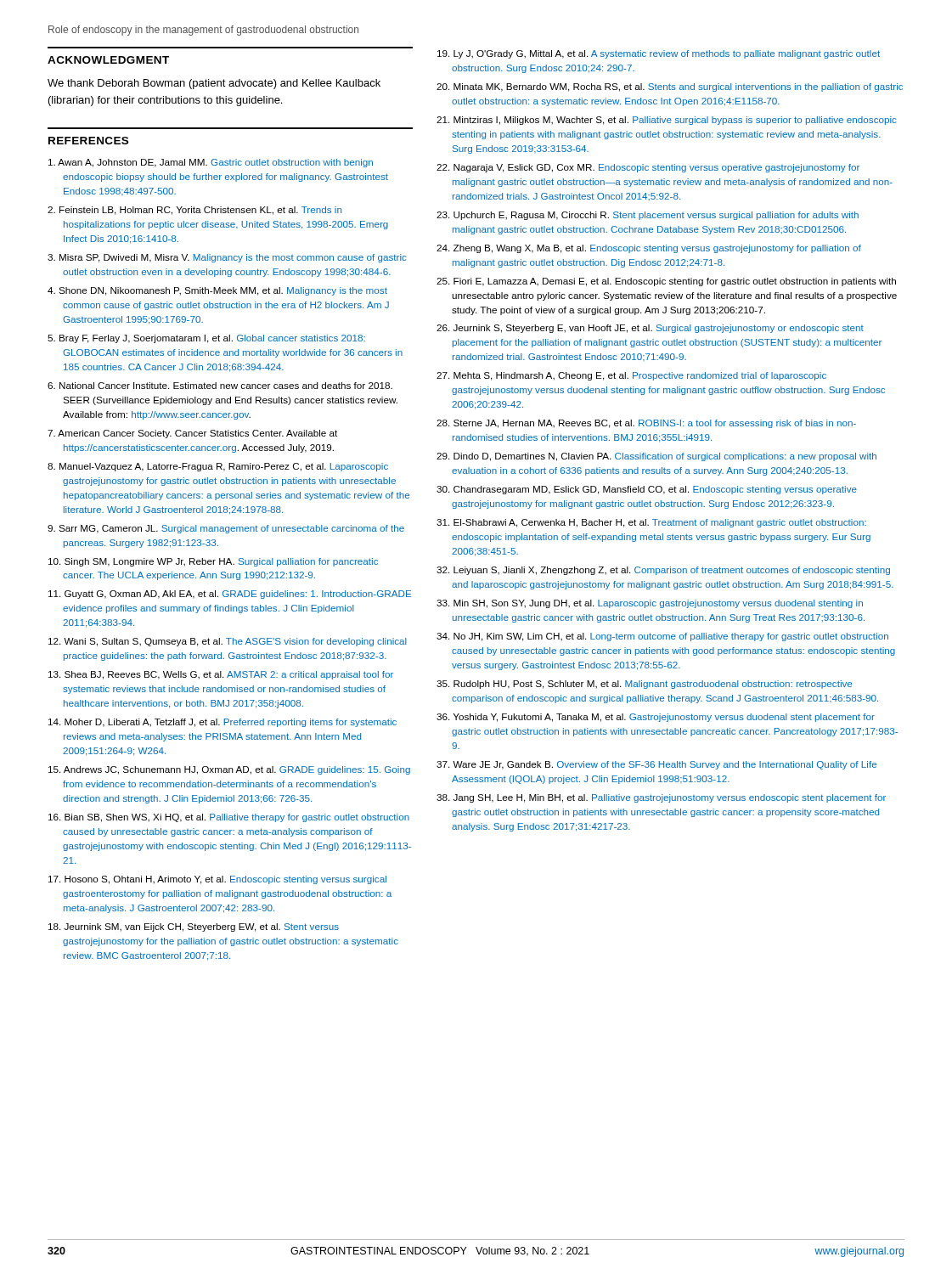Point to the block beginning "27. Mehta S, Hindmarsh A,"
The height and width of the screenshot is (1274, 952).
(661, 390)
